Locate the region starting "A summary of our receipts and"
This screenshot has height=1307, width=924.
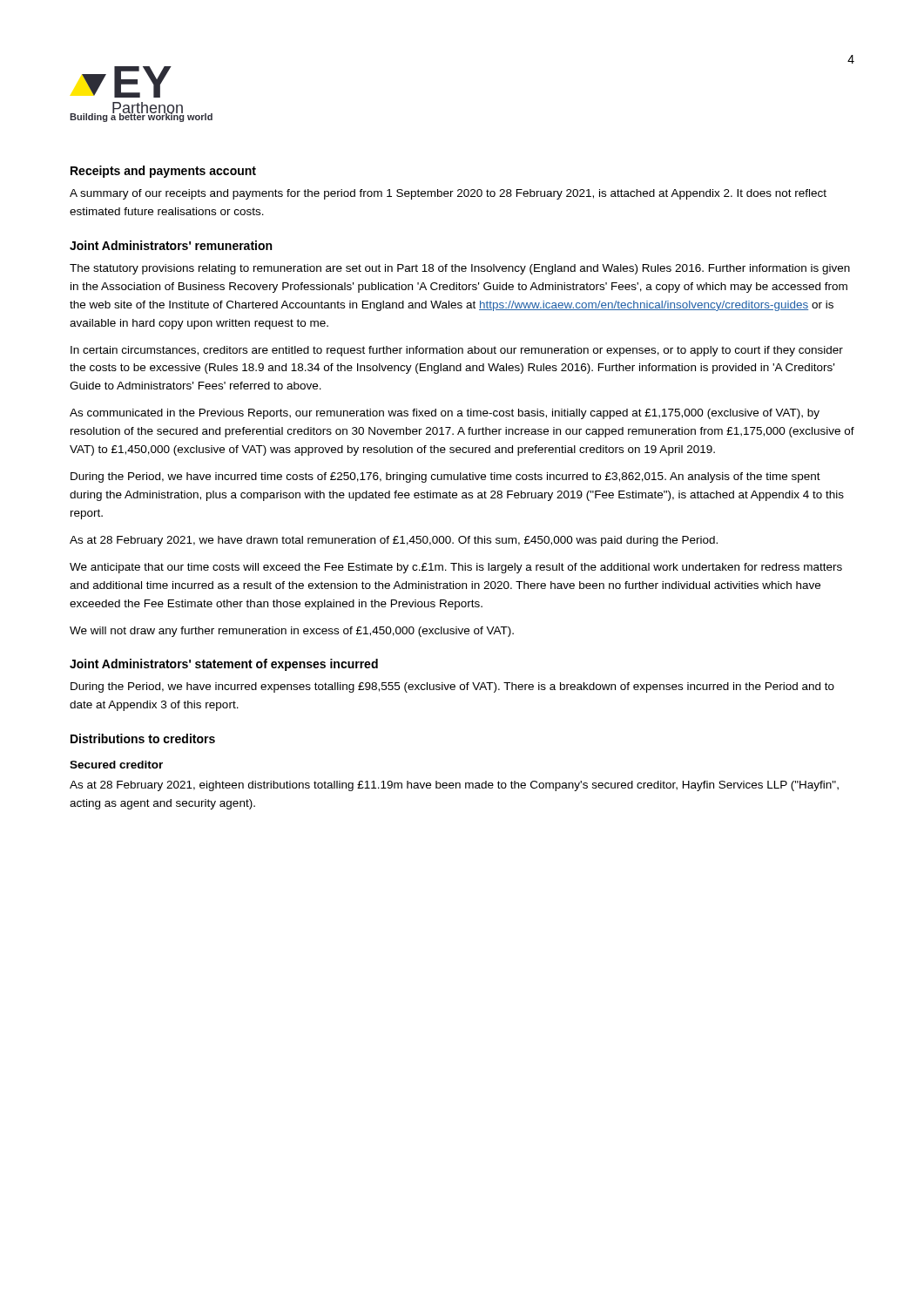coord(448,202)
